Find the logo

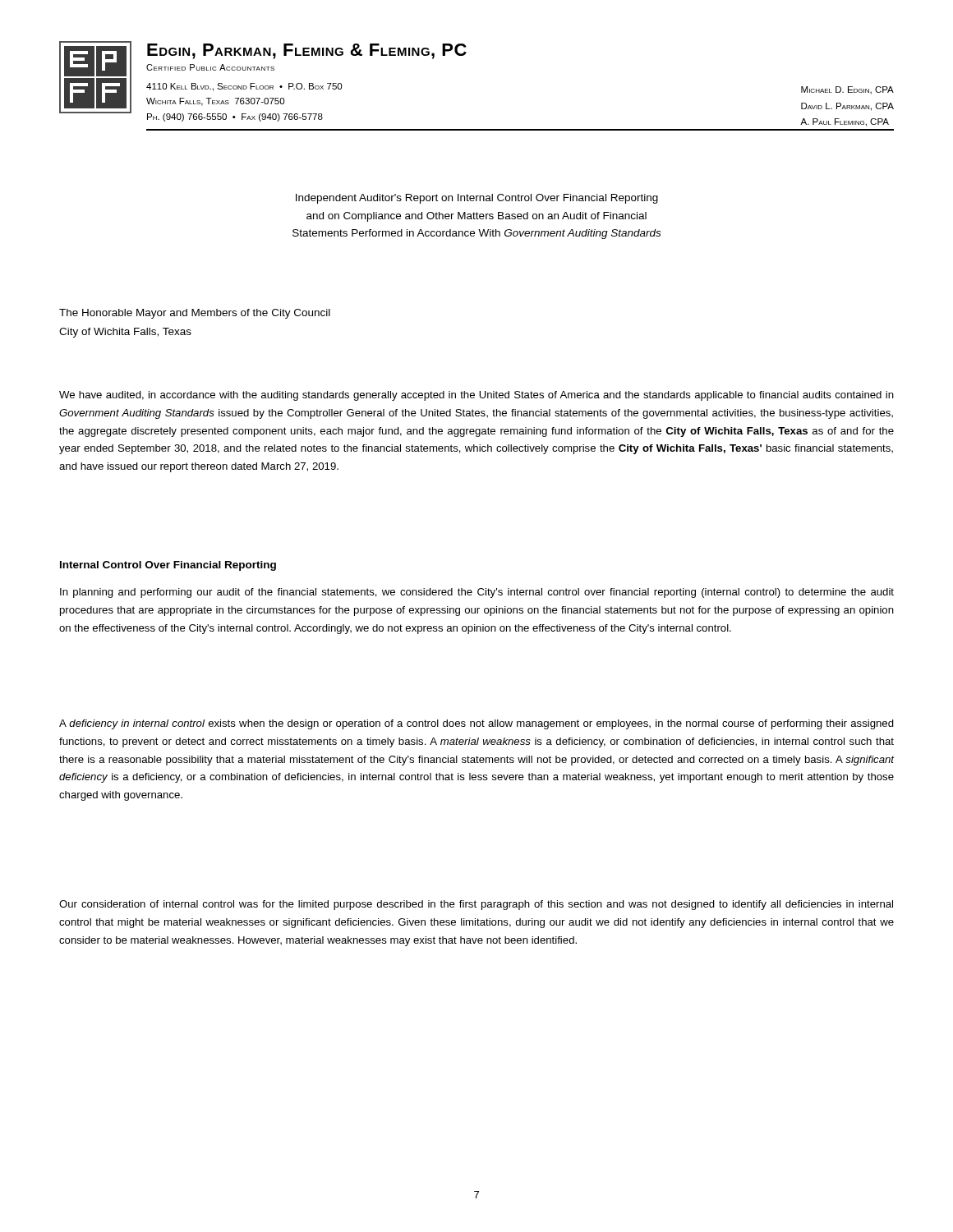tap(95, 77)
